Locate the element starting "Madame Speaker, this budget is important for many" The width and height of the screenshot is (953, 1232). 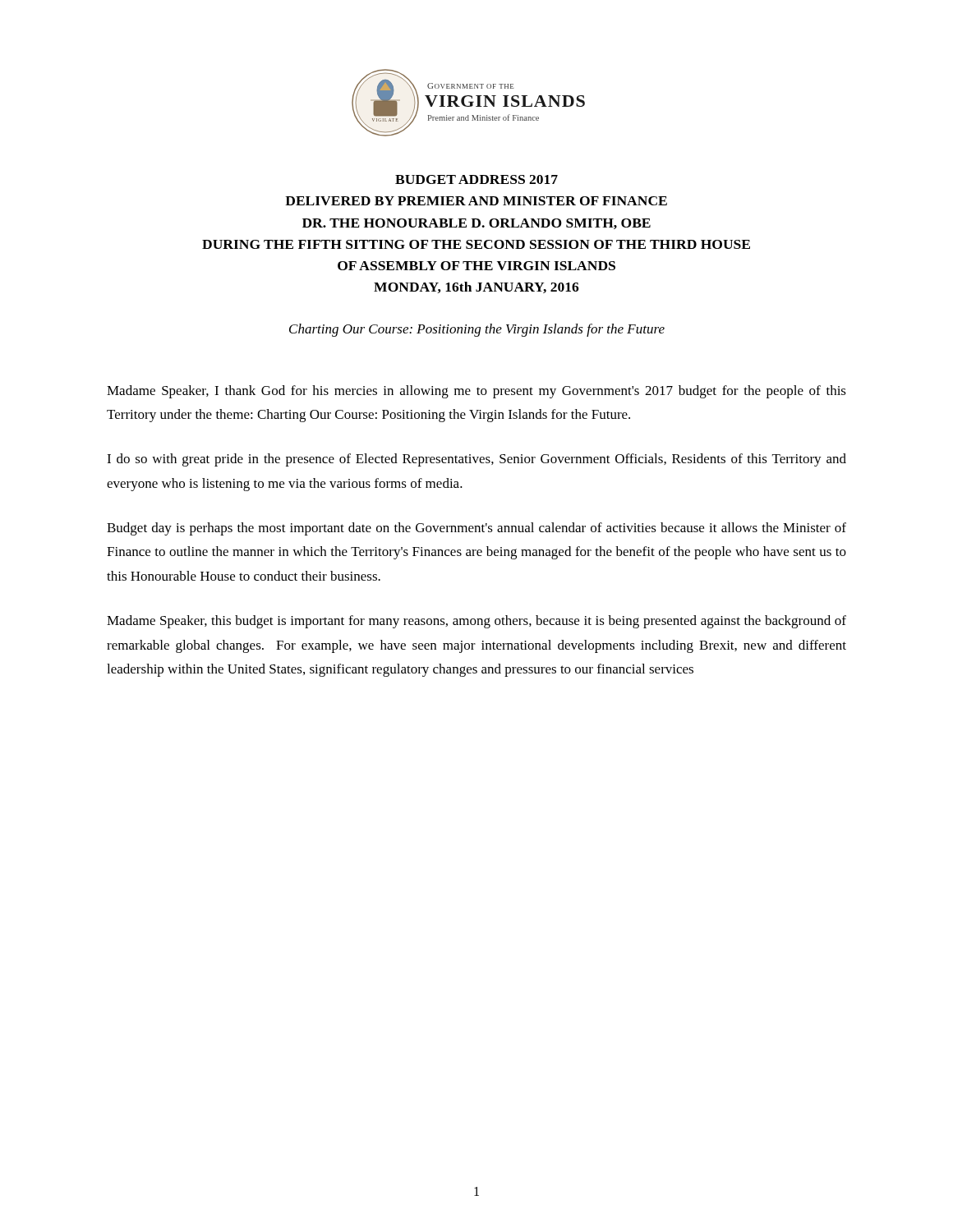(476, 645)
